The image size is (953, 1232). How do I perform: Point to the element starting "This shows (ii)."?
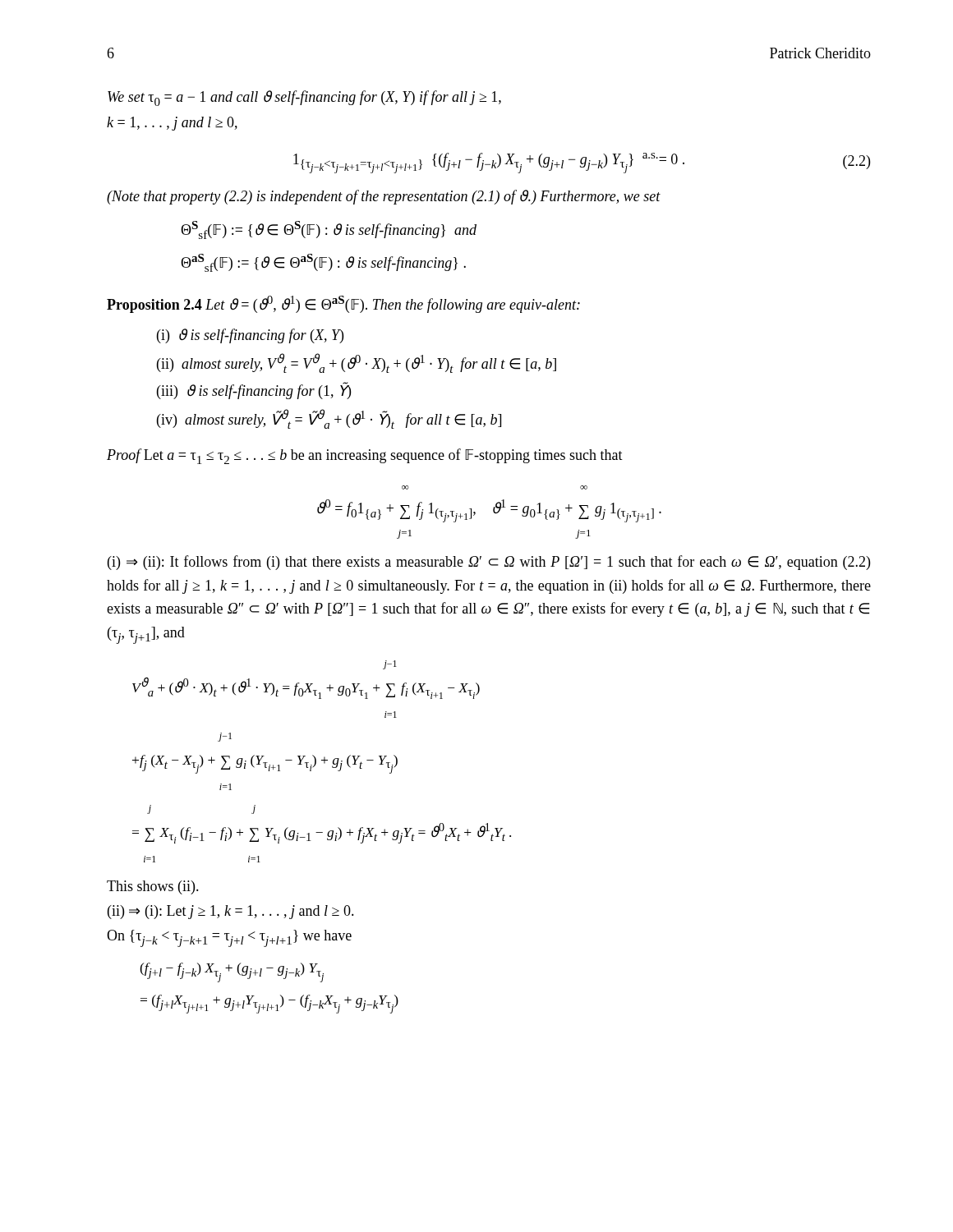[153, 886]
